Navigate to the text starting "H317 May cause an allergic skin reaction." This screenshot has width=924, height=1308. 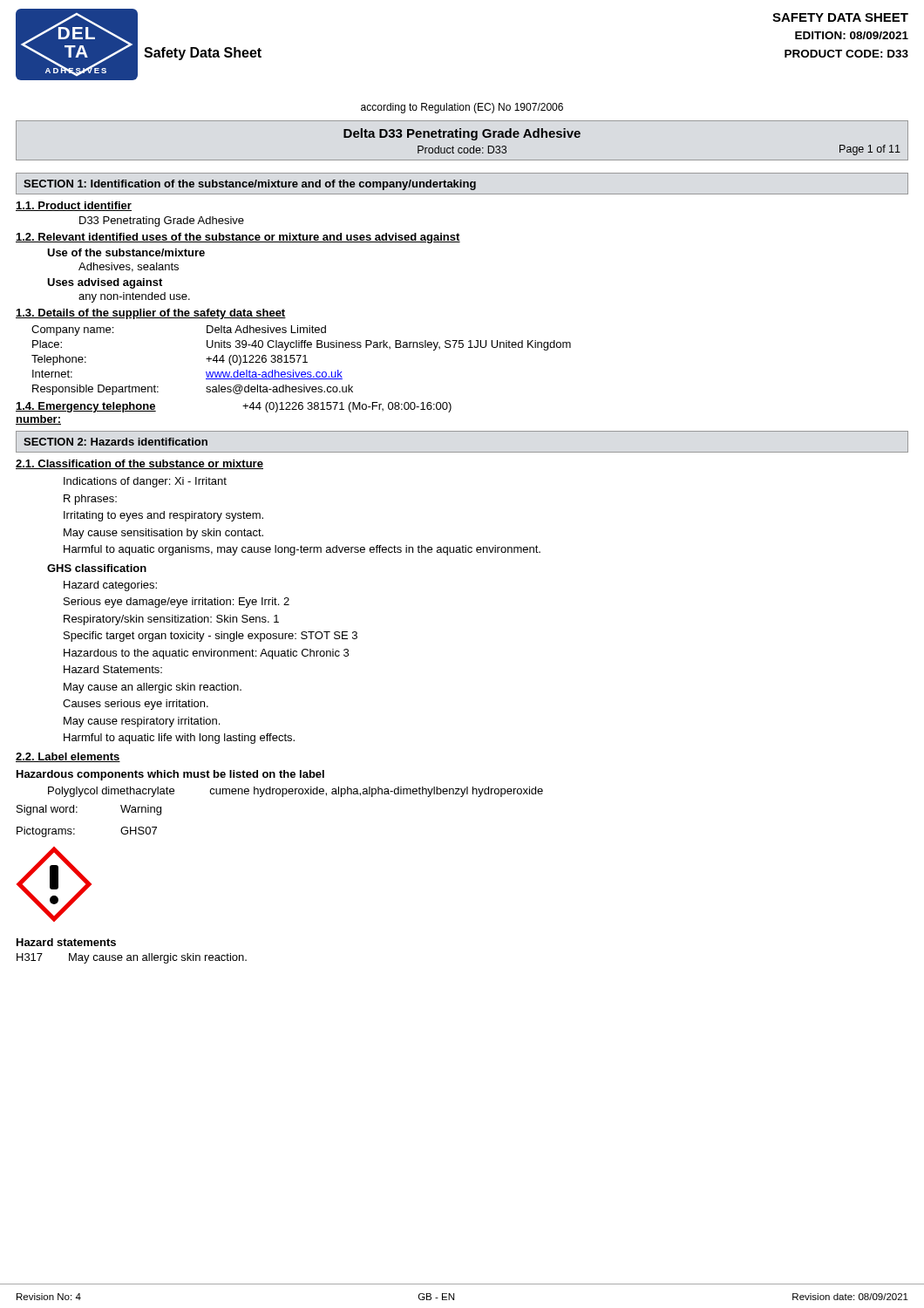132,957
